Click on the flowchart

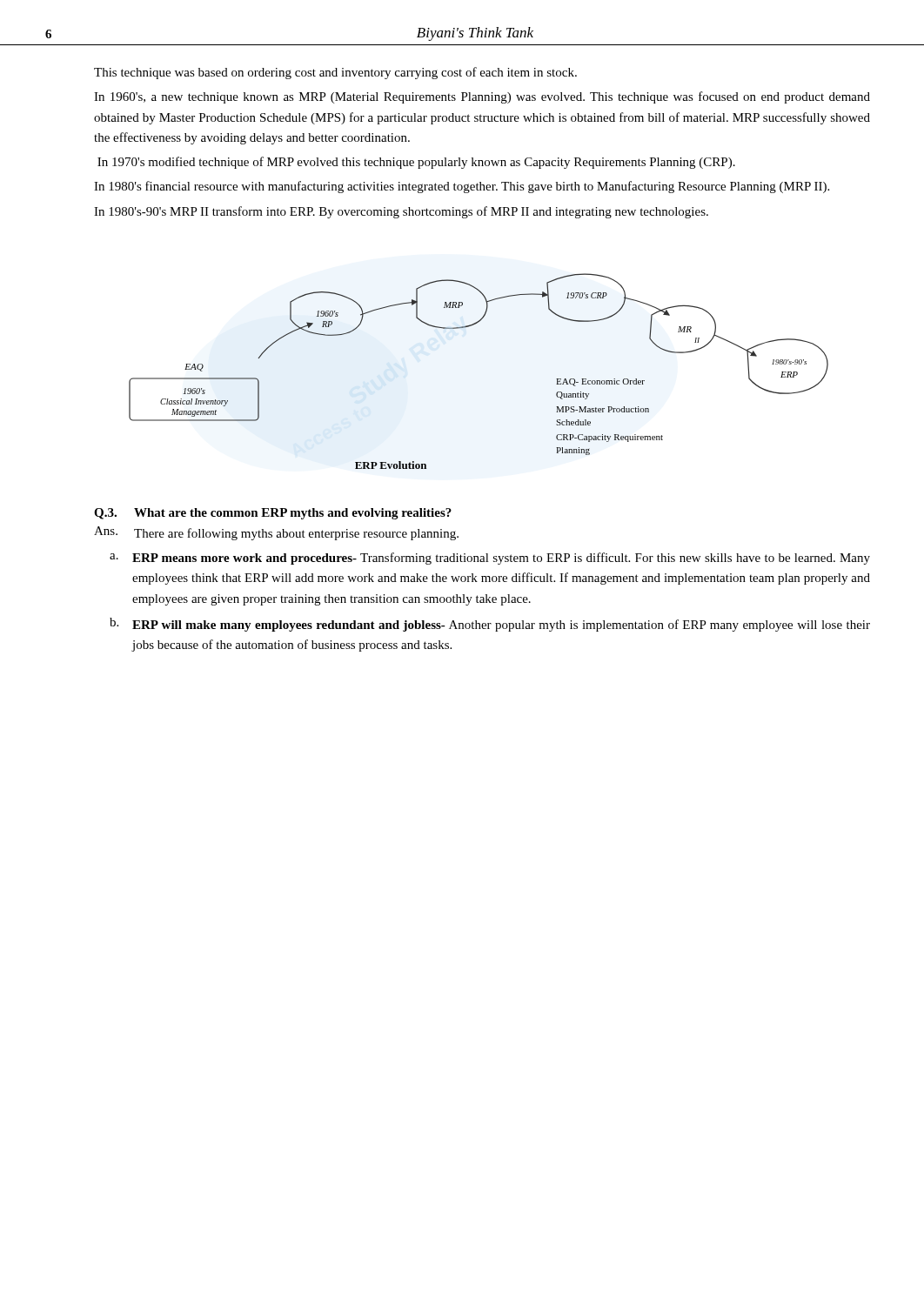click(482, 363)
